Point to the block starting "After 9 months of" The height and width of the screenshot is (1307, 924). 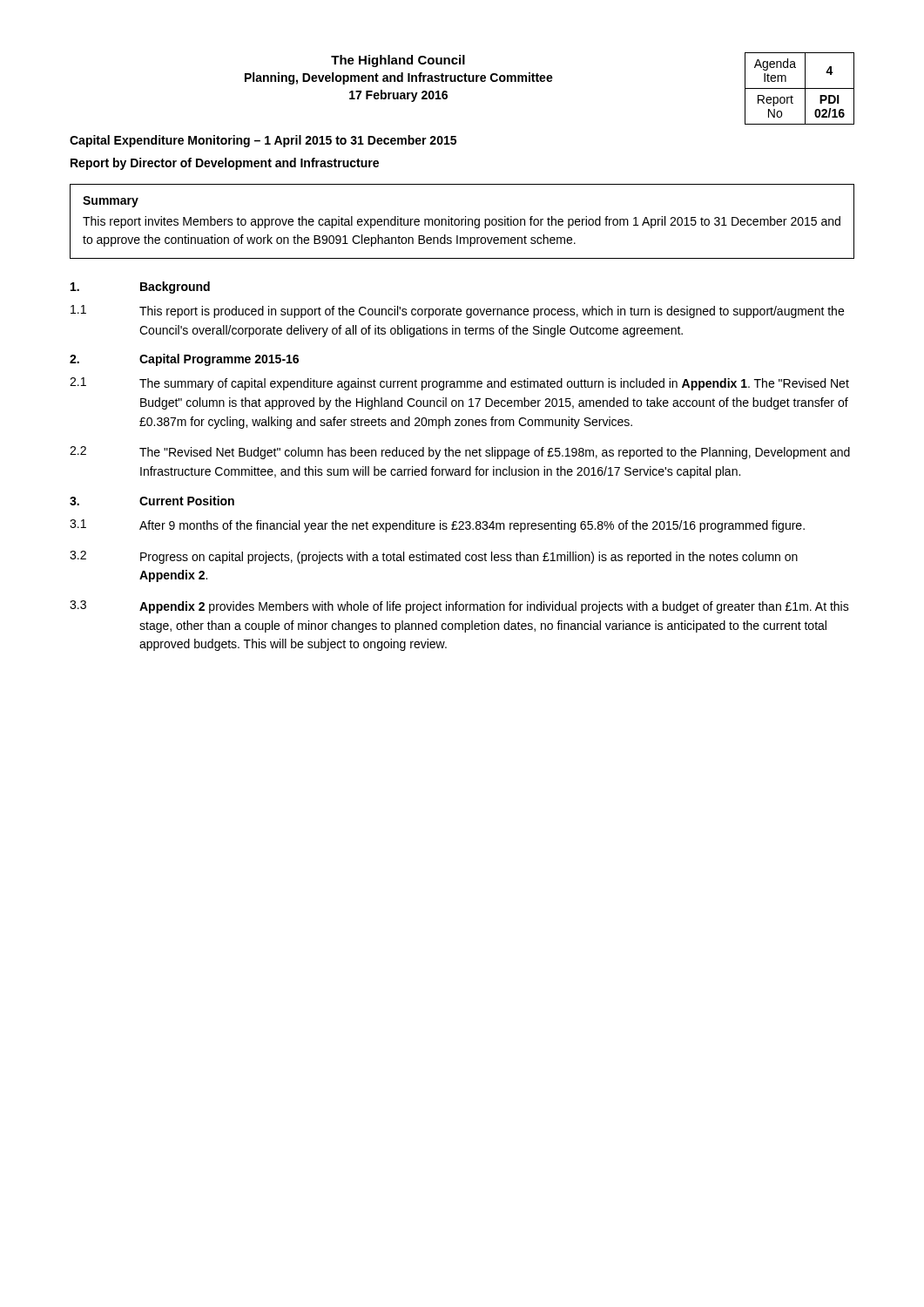click(472, 525)
